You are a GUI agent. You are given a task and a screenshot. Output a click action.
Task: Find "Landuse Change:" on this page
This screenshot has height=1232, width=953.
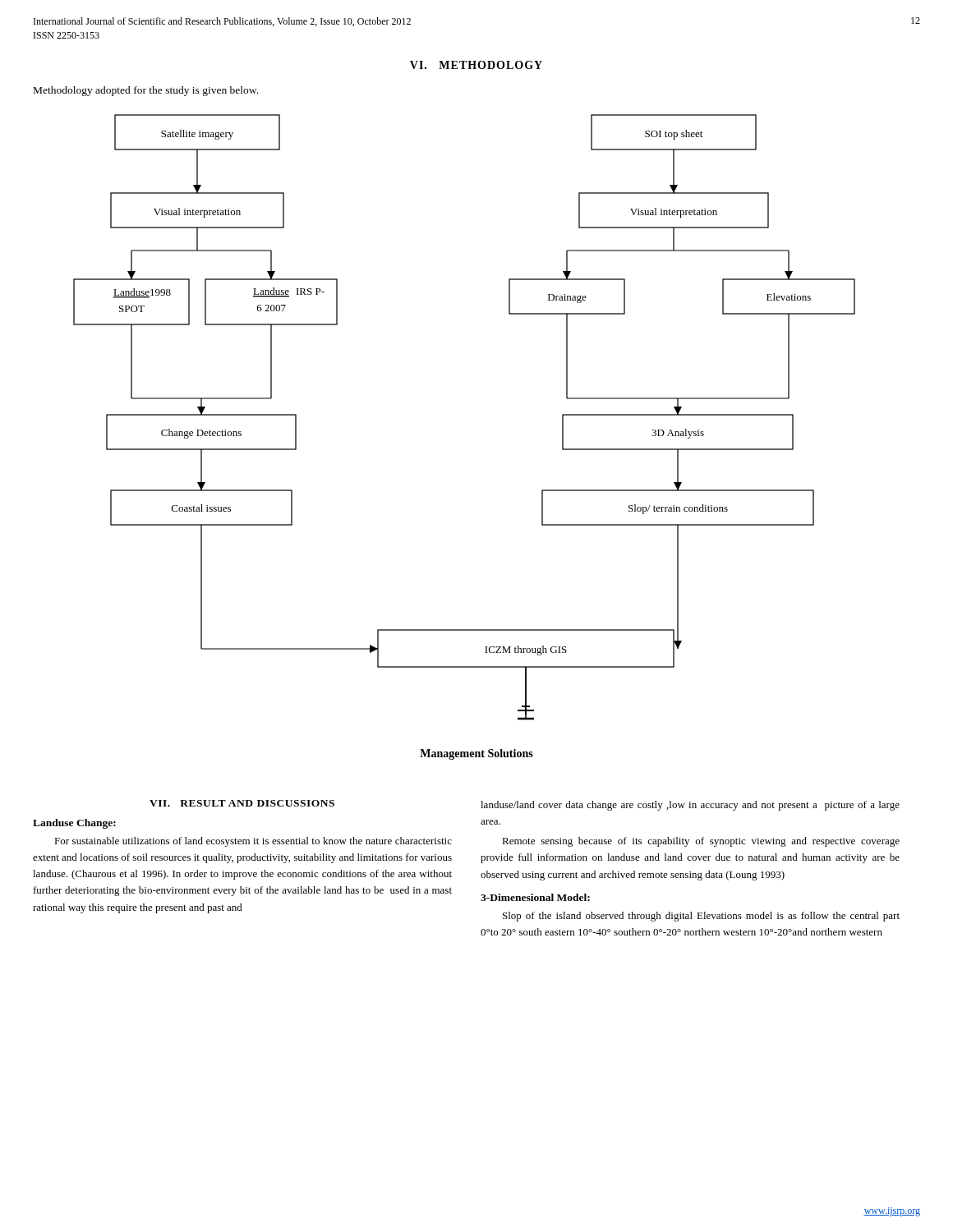(x=75, y=823)
